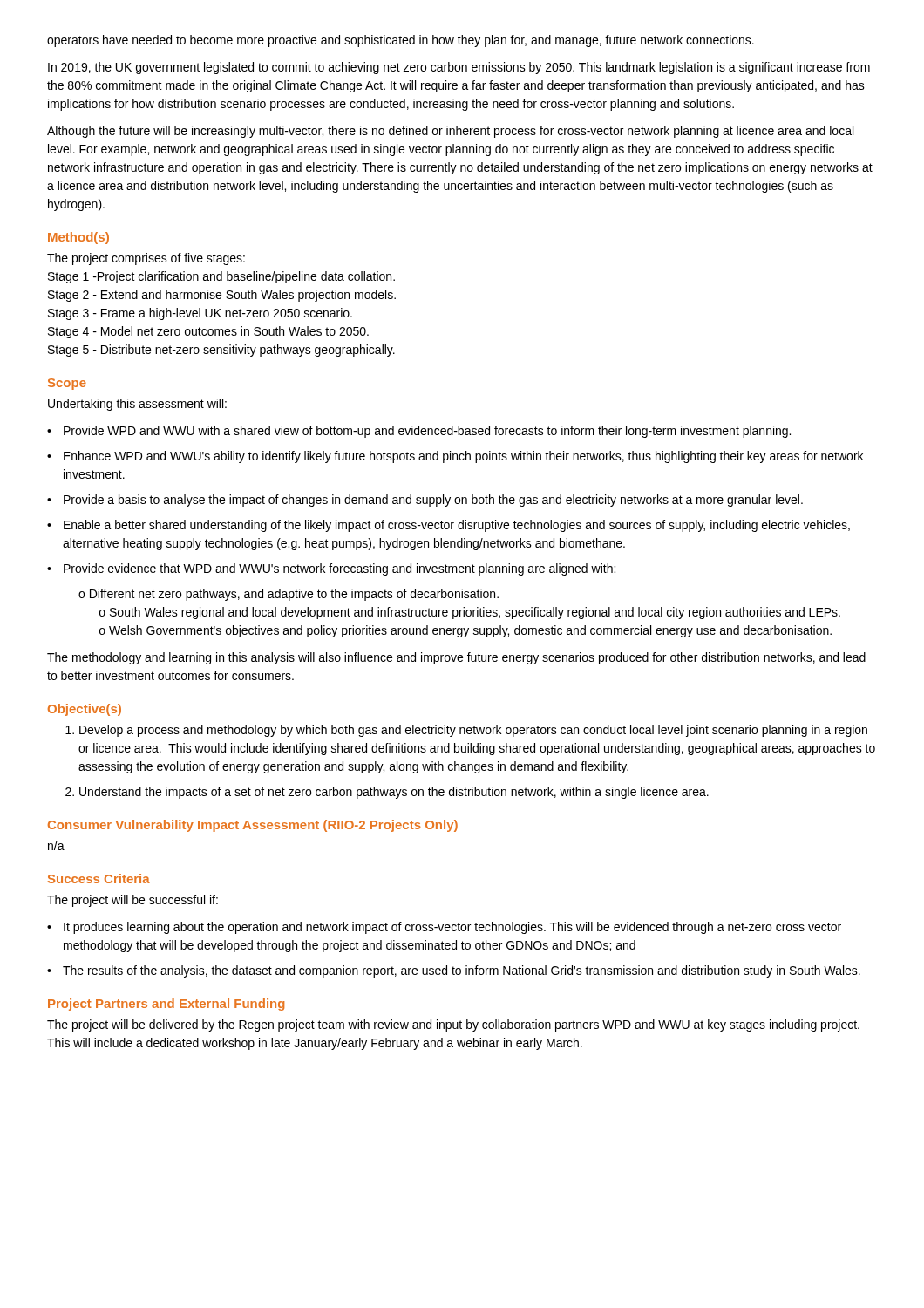Image resolution: width=924 pixels, height=1308 pixels.
Task: Click on the element starting "The project will be successful"
Action: point(133,900)
